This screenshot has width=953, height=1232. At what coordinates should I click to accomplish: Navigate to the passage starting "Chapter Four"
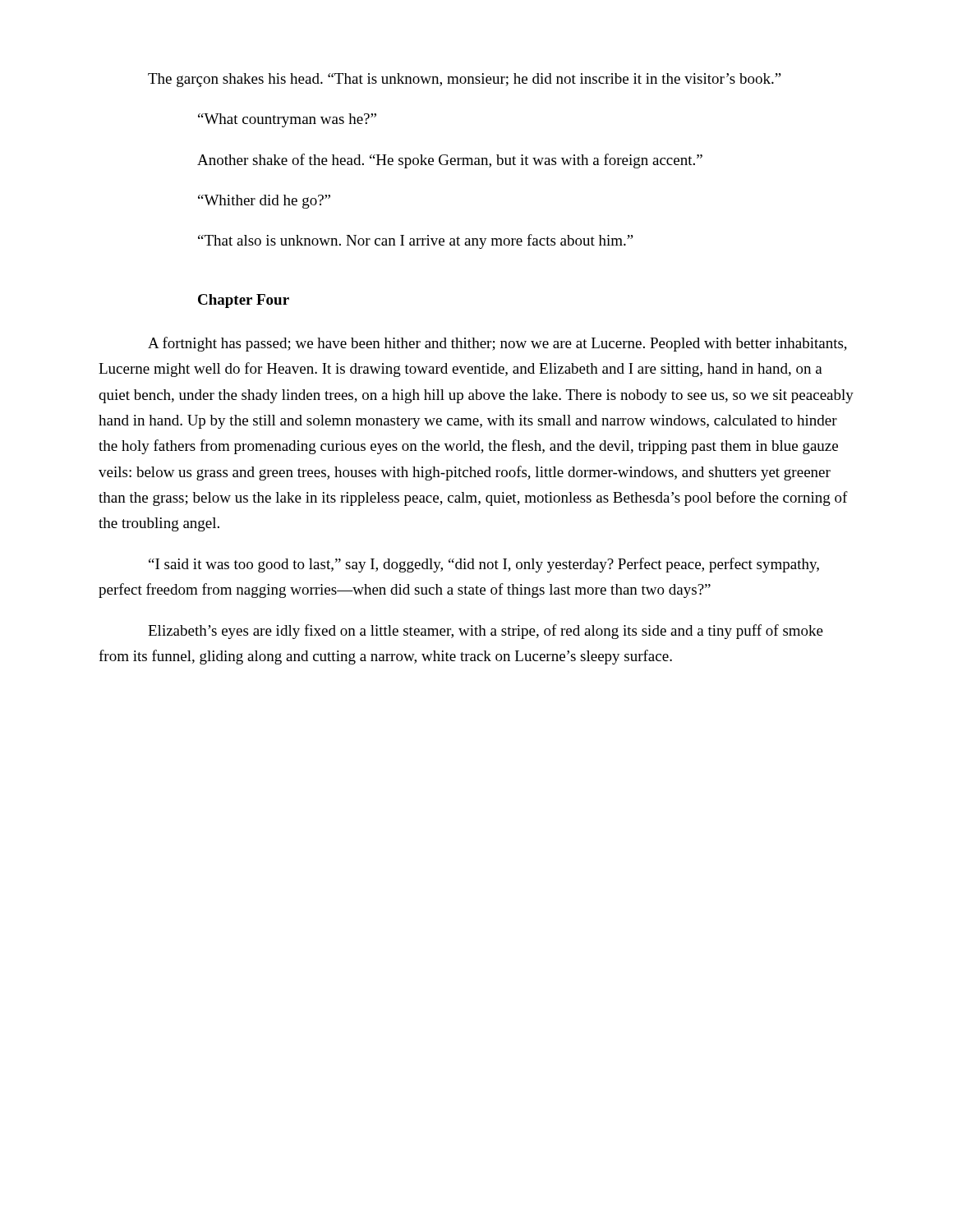243,299
